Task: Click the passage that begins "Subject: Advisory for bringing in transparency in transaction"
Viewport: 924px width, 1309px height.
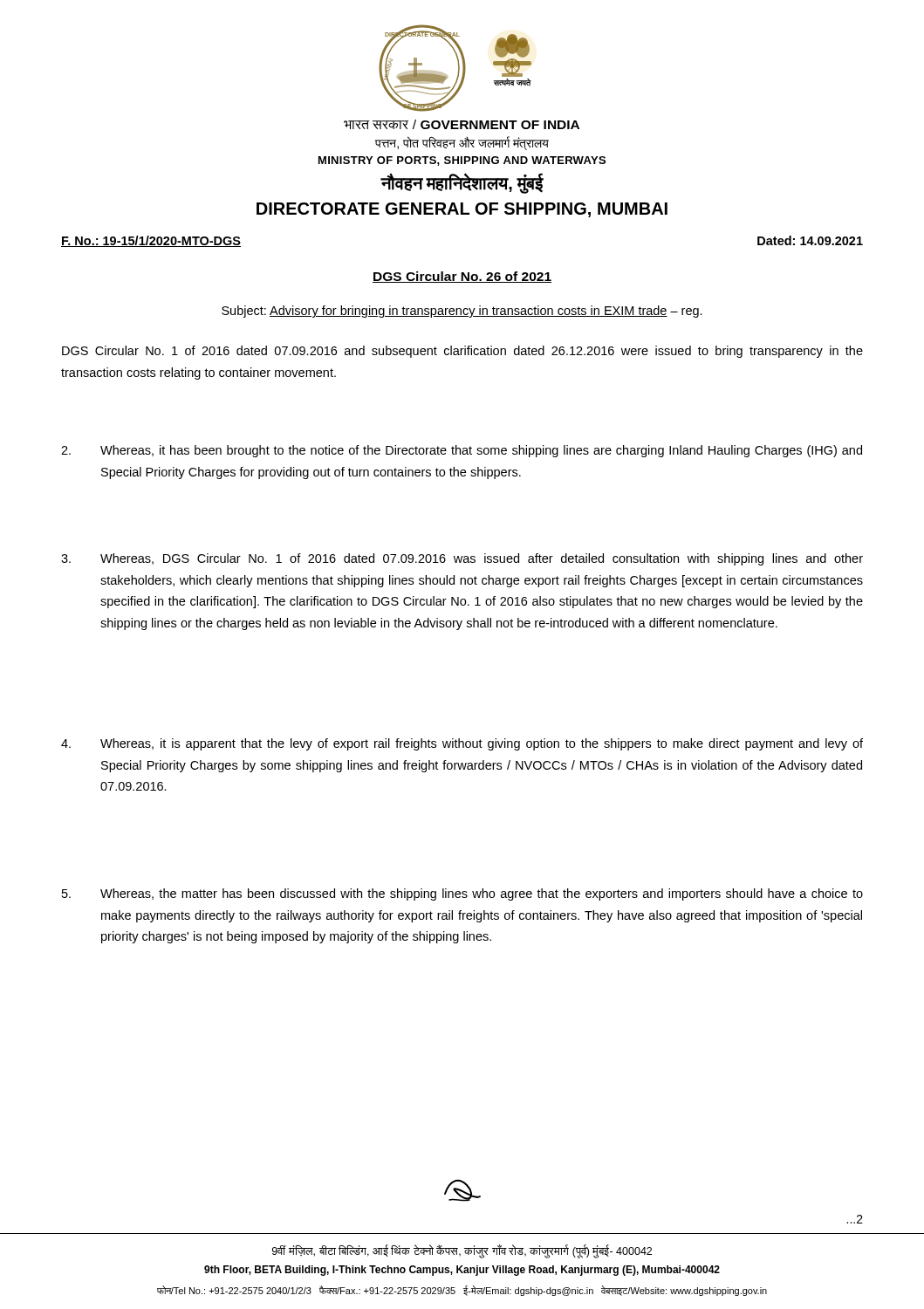Action: [462, 311]
